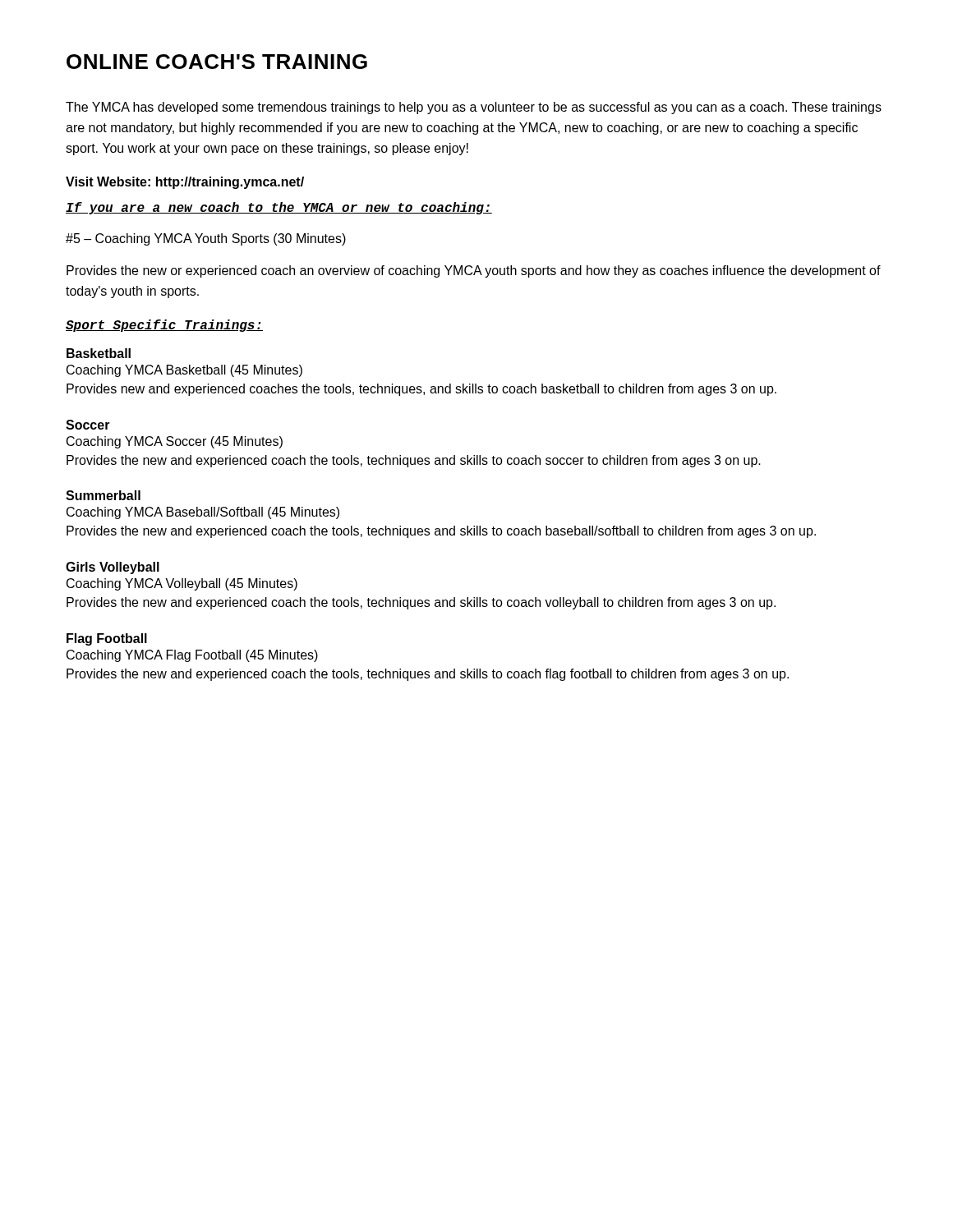Locate the section header that opens with "Soccer Coaching YMCA Soccer (45"
The height and width of the screenshot is (1232, 953).
pyautogui.click(x=476, y=444)
